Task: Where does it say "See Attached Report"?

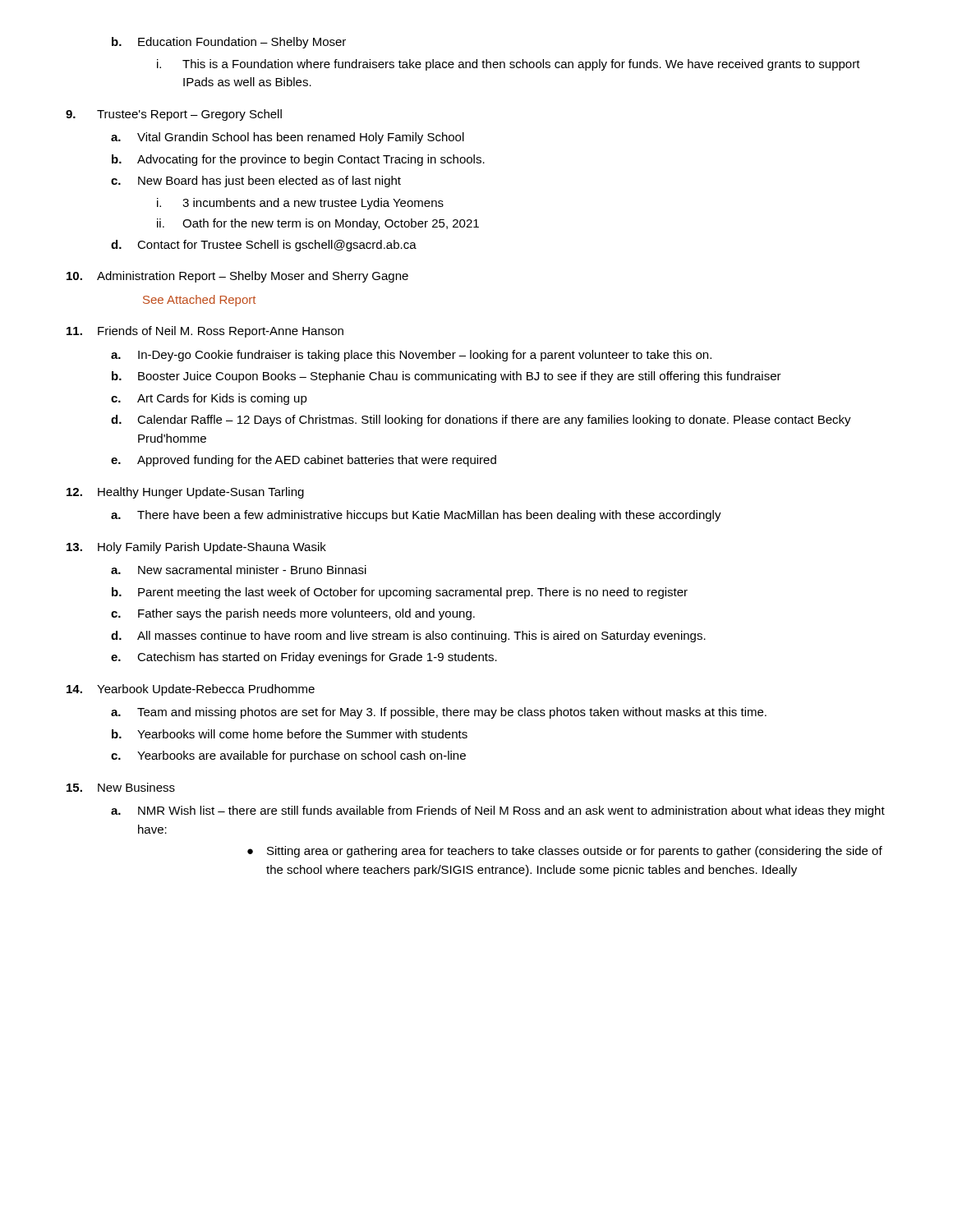Action: point(199,299)
